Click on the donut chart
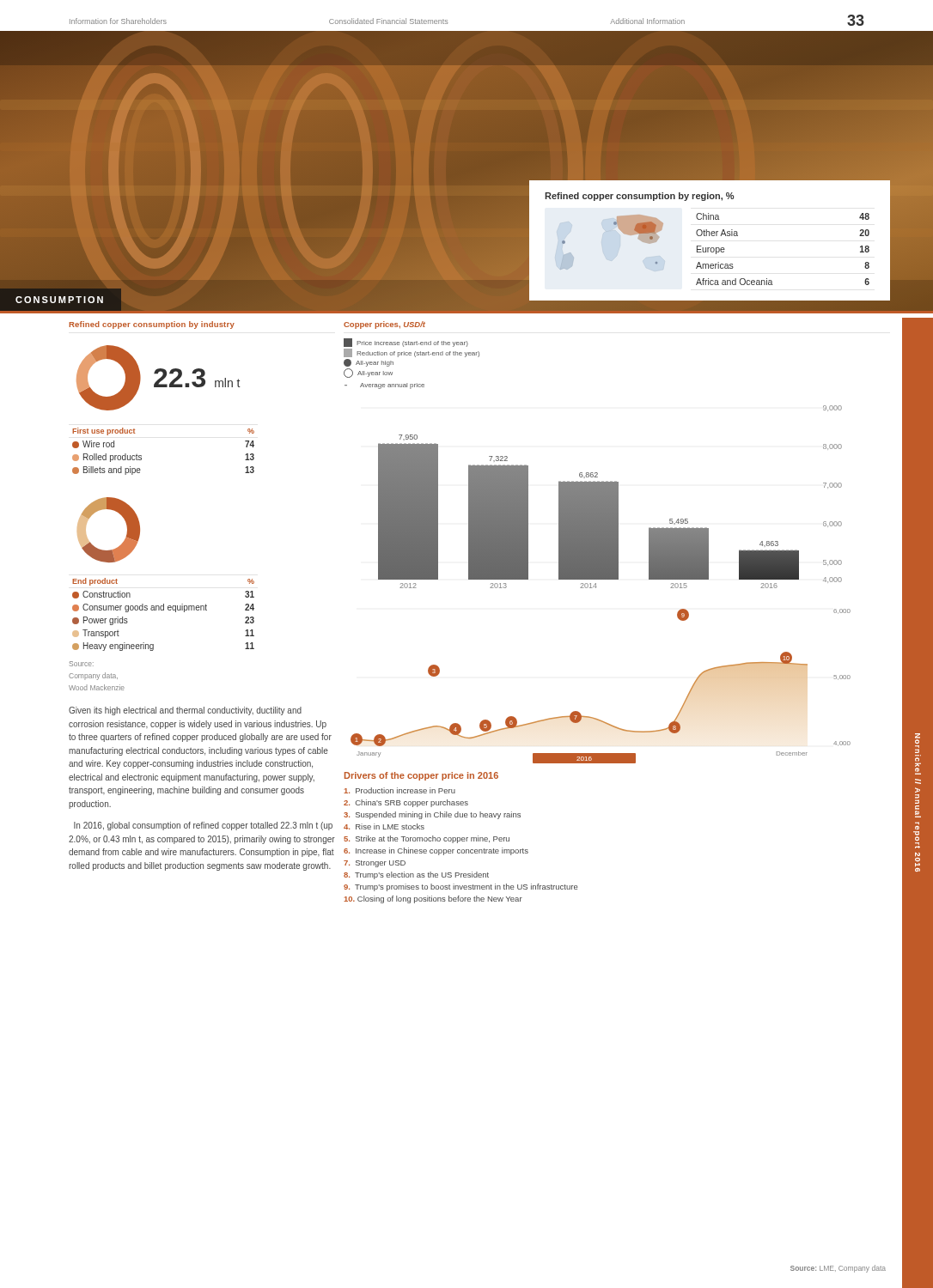Viewport: 933px width, 1288px height. coord(107,530)
